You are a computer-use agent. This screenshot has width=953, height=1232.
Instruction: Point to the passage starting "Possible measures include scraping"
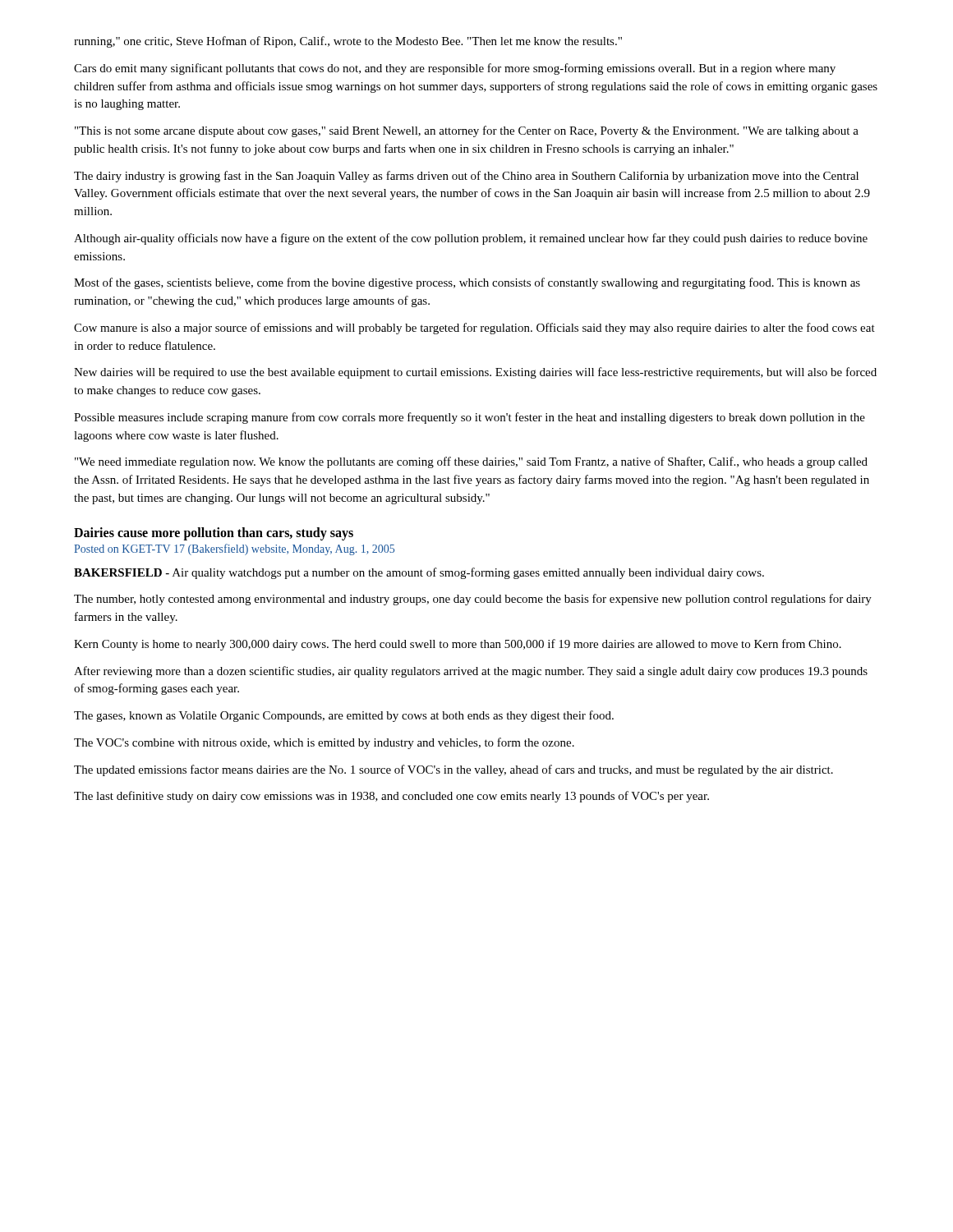click(469, 426)
